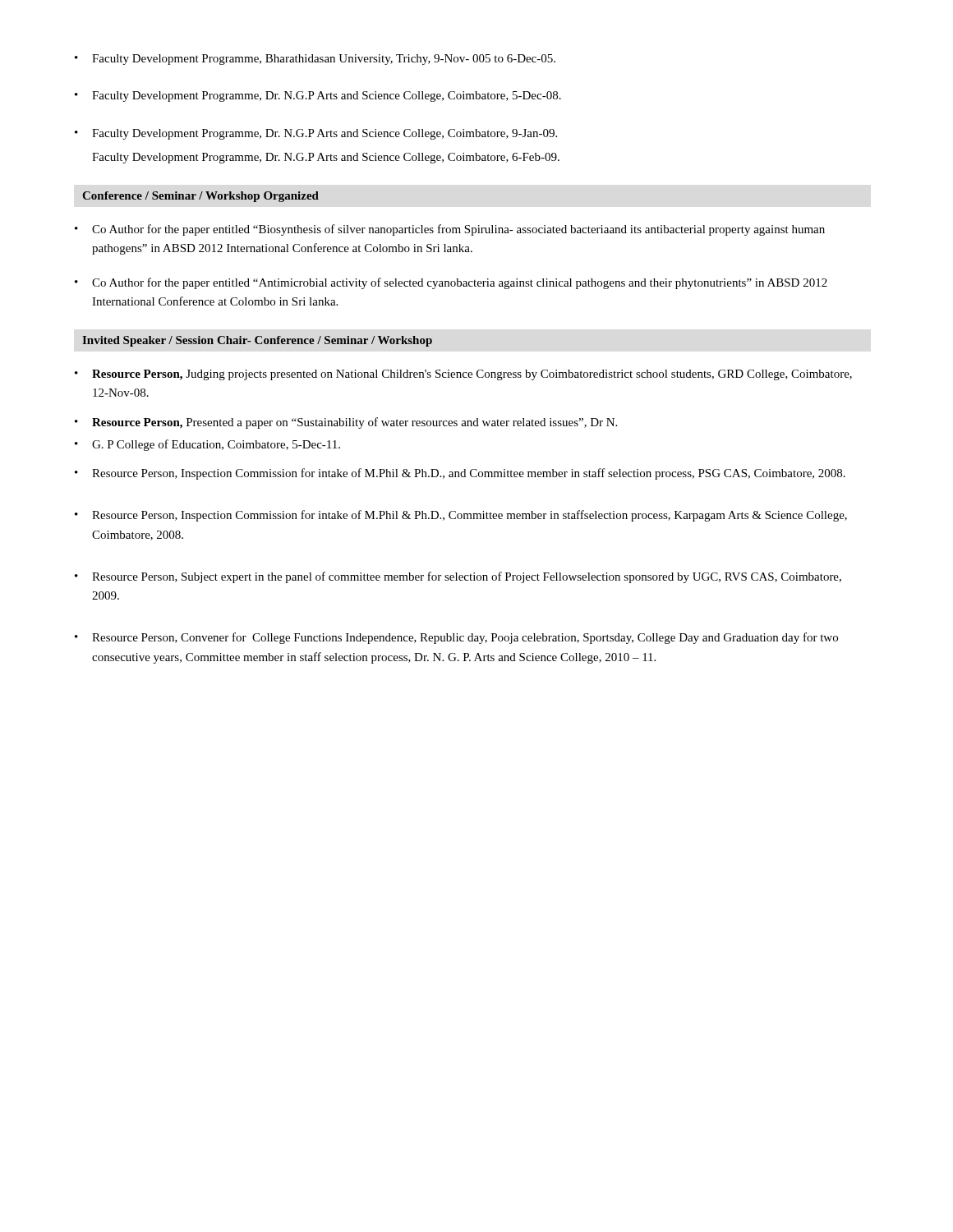Navigate to the block starting "• Resource Person, Convener for College Functions"

click(472, 648)
